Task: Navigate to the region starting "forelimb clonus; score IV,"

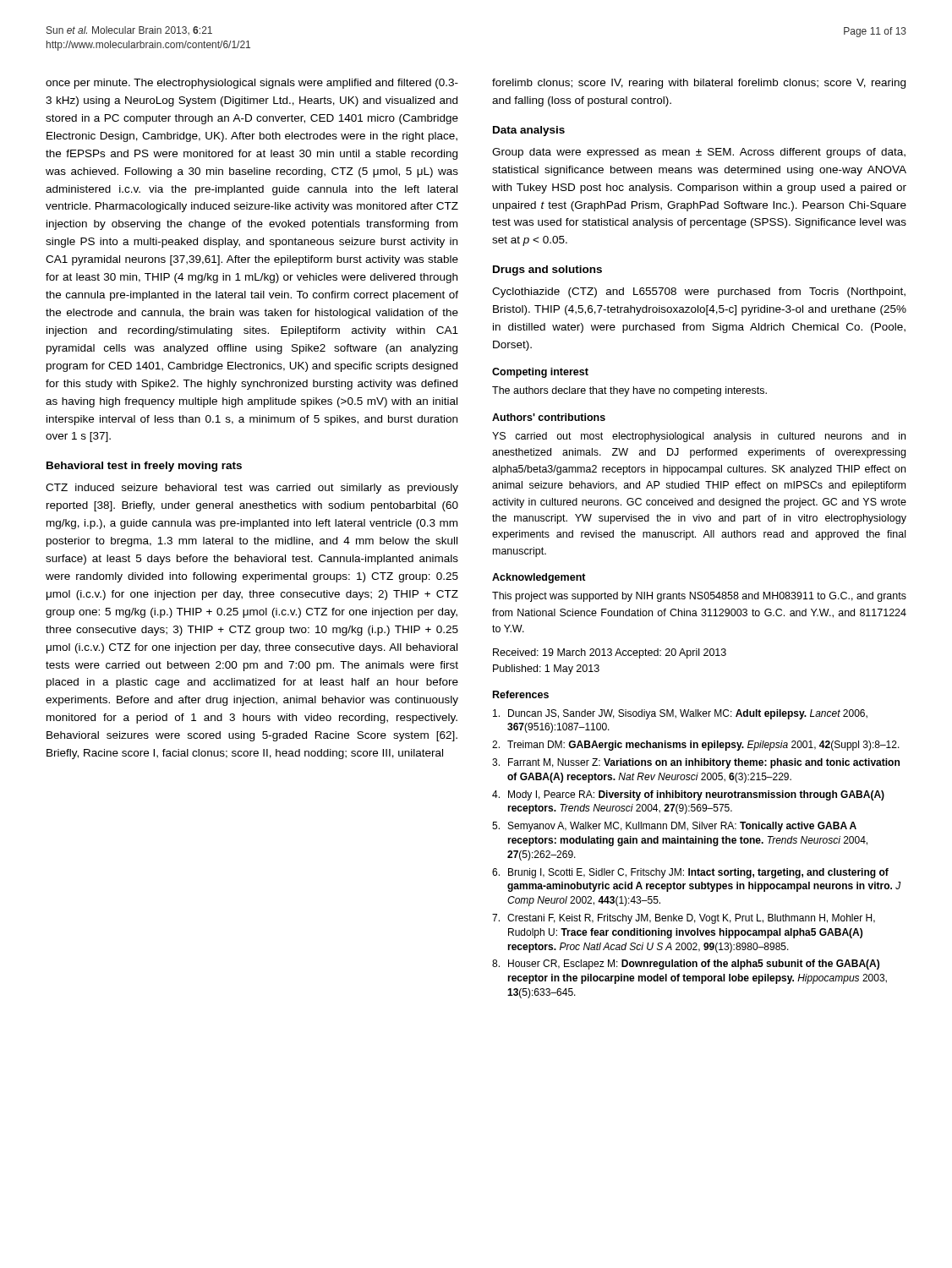Action: [699, 92]
